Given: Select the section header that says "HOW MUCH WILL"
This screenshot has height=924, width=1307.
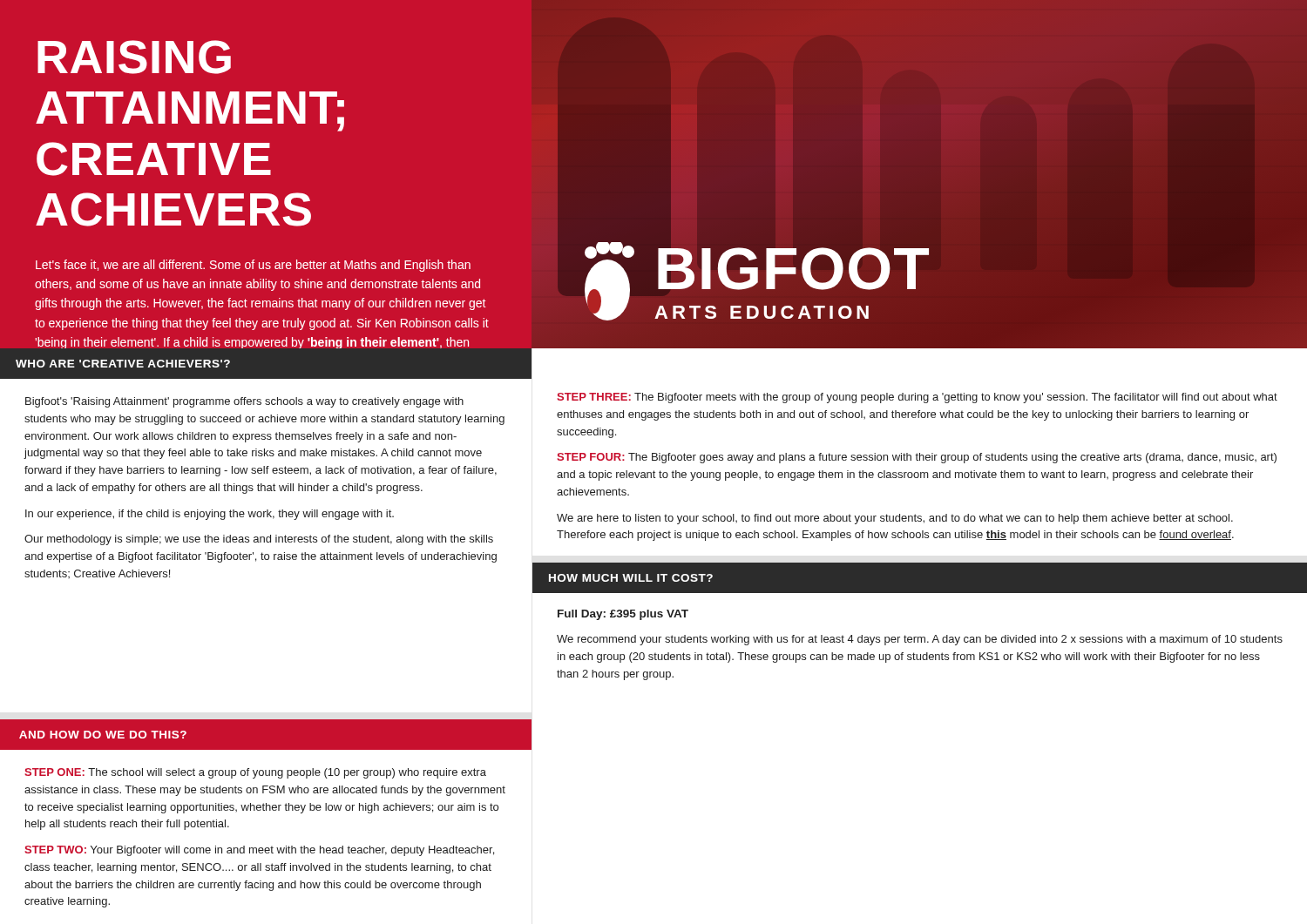Looking at the screenshot, I should tap(631, 578).
